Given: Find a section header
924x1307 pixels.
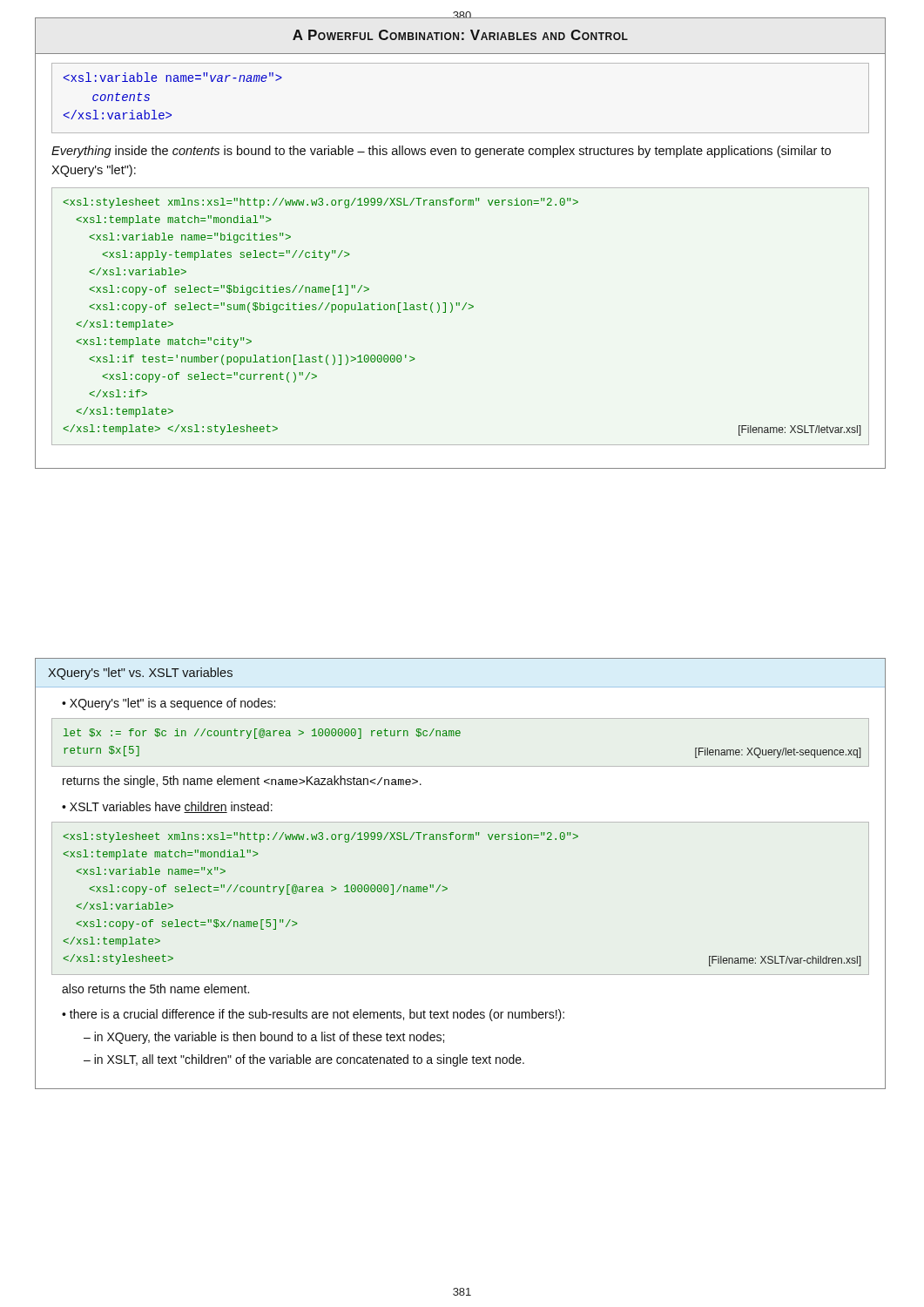Looking at the screenshot, I should point(460,673).
